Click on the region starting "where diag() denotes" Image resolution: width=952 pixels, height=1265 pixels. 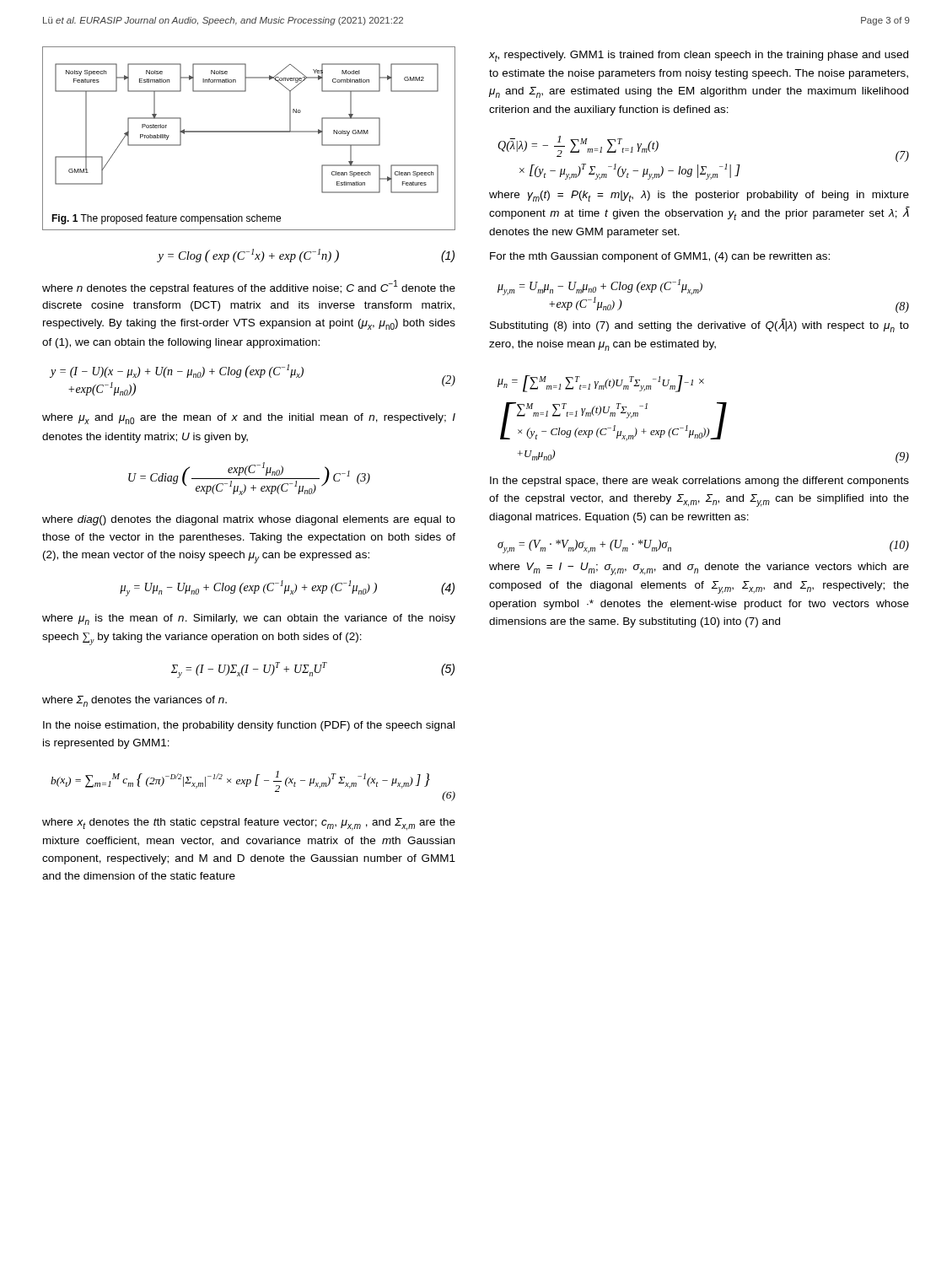249,538
